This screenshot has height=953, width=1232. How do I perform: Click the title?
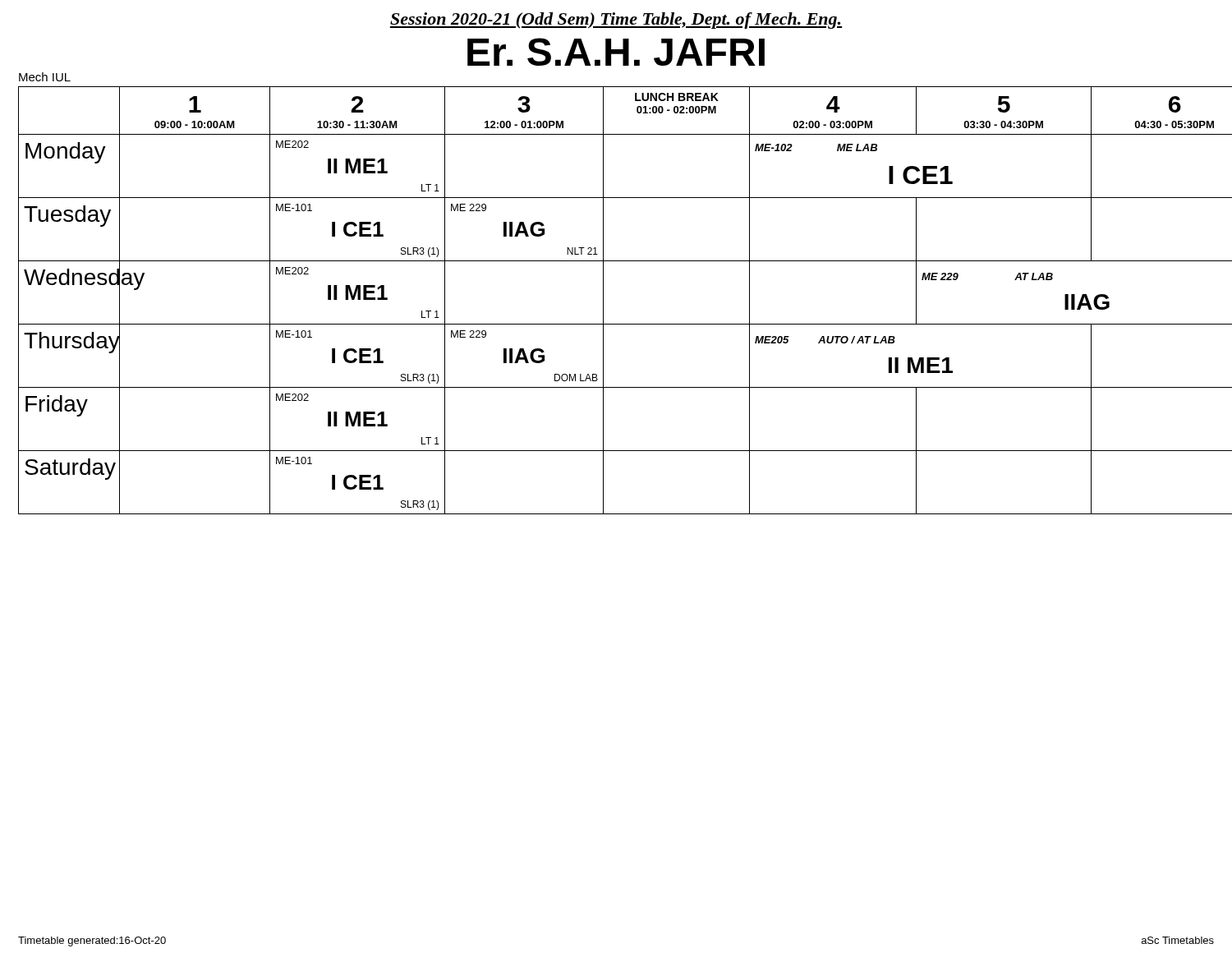coord(616,41)
